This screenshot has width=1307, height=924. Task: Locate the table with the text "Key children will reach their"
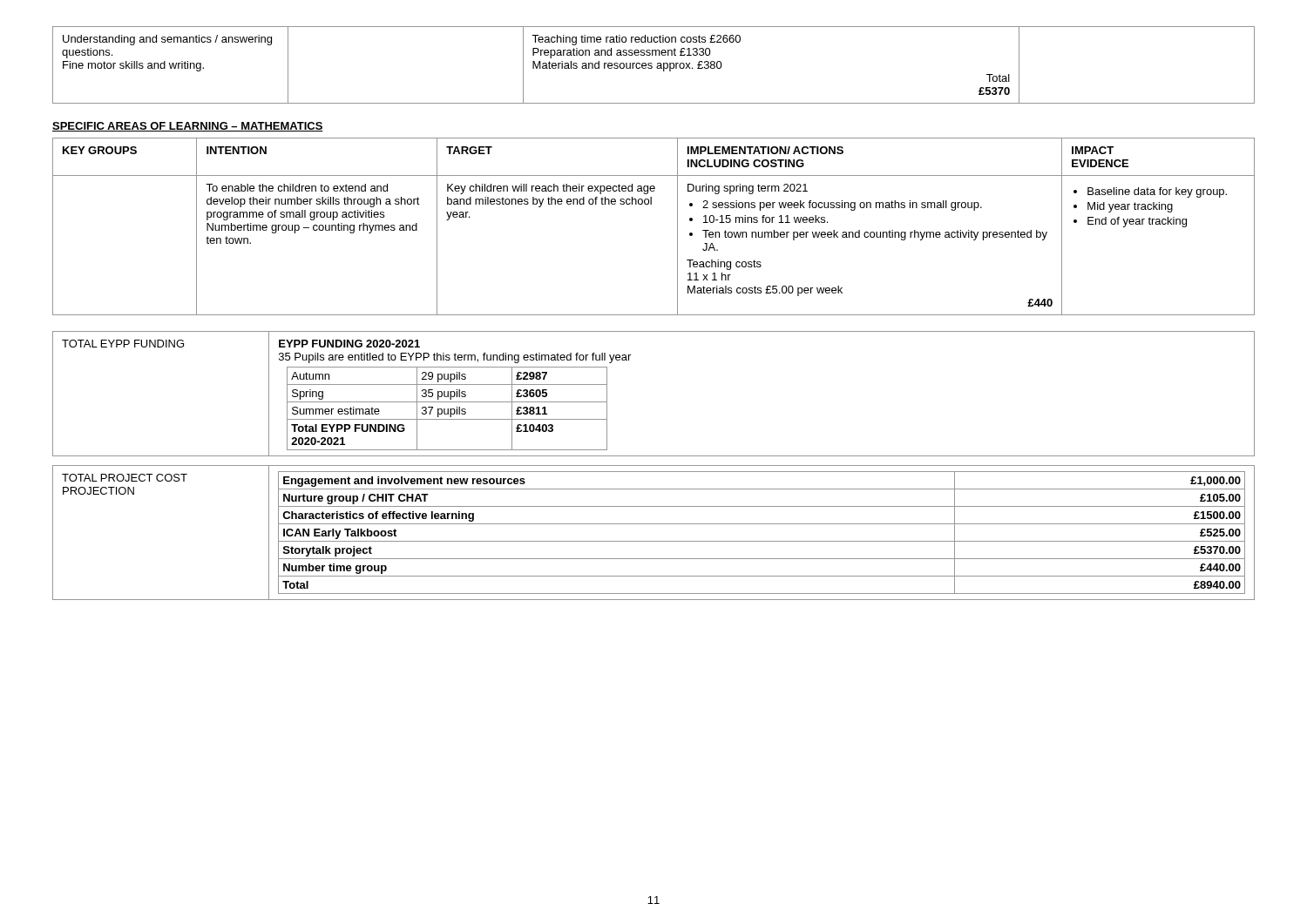(x=654, y=226)
